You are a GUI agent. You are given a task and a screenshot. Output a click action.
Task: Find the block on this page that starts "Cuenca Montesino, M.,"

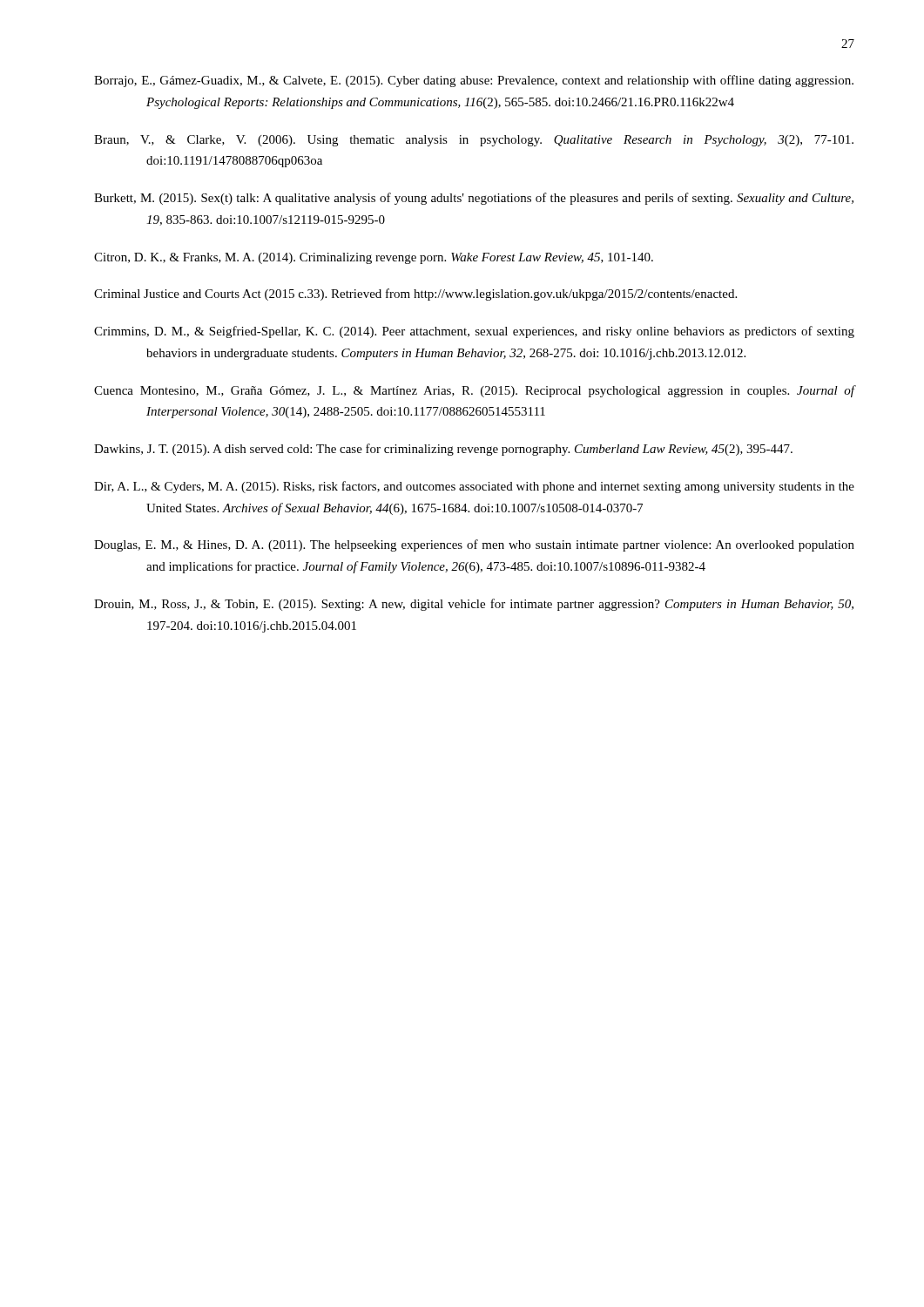coord(474,401)
